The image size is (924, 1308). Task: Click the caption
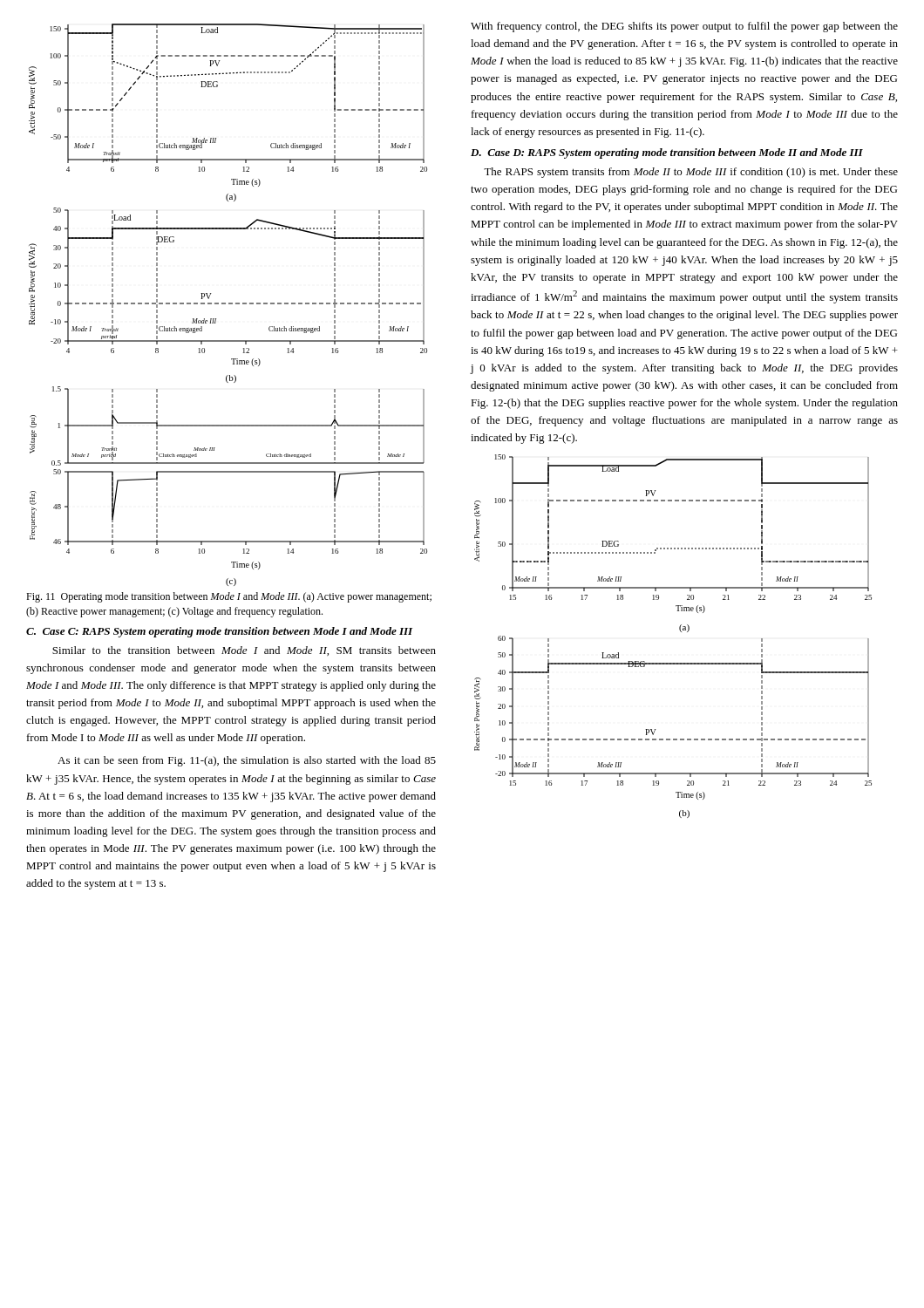[229, 604]
